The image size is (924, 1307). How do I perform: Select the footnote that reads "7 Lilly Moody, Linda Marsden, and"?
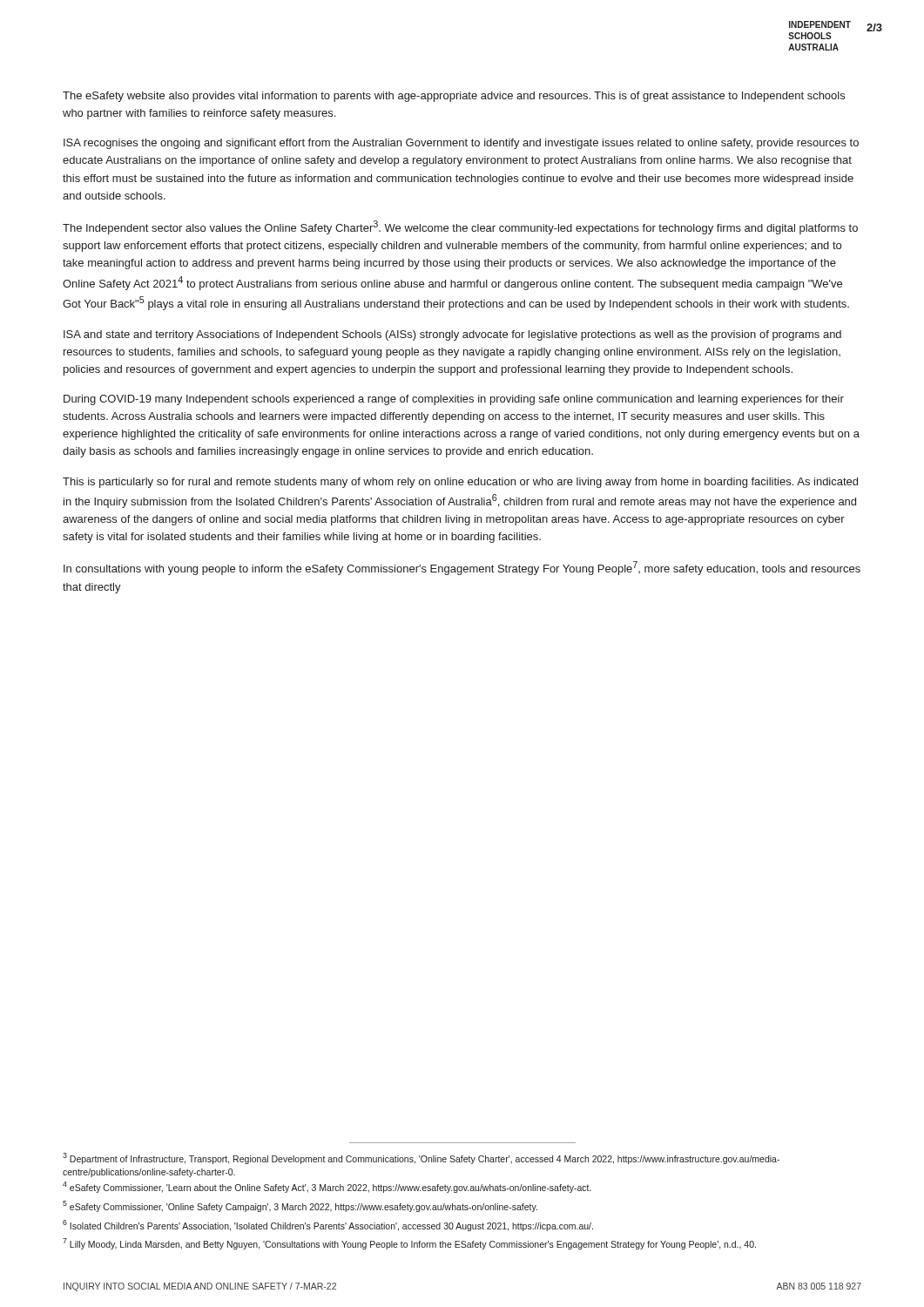pyautogui.click(x=410, y=1243)
